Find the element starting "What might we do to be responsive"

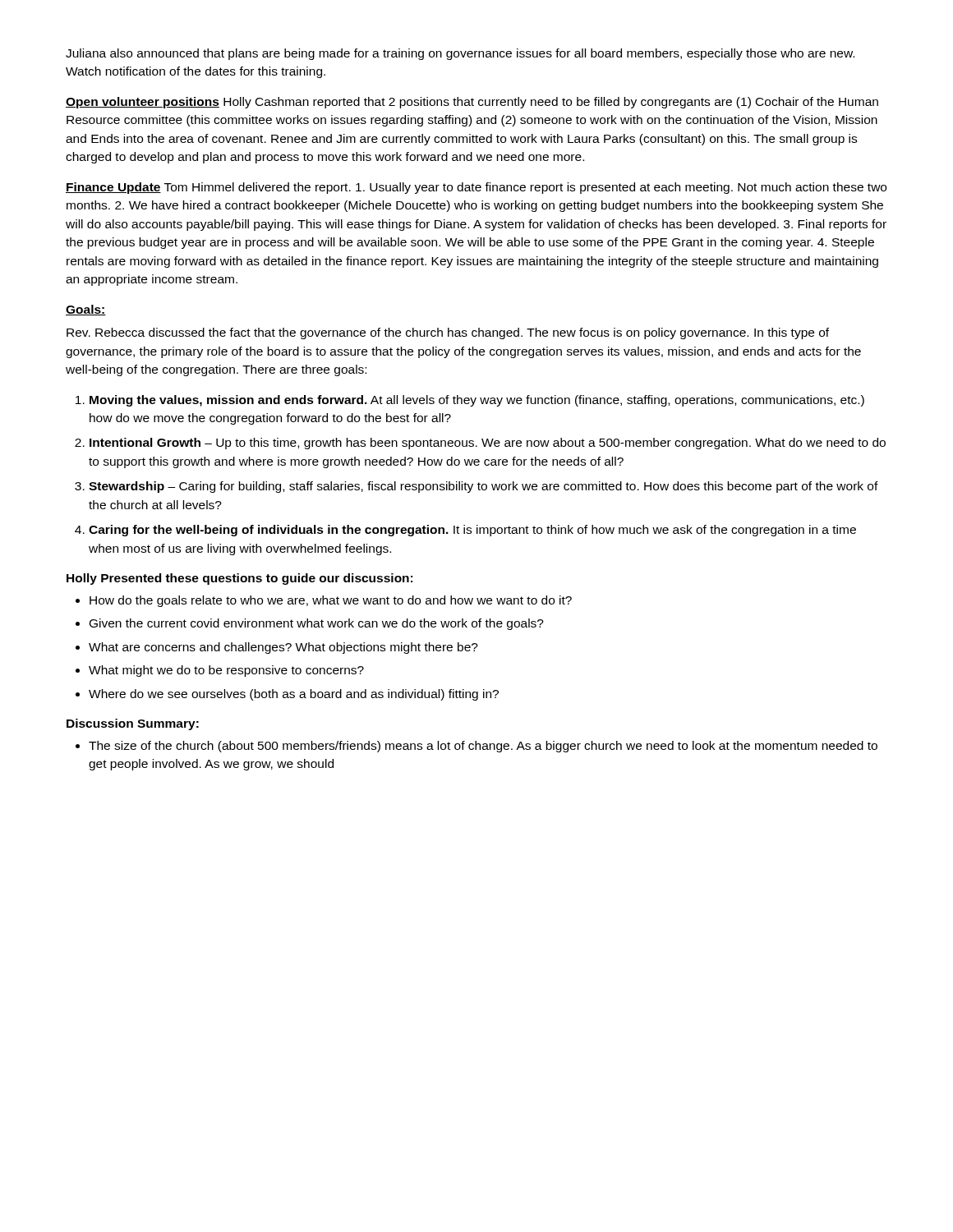tap(226, 671)
